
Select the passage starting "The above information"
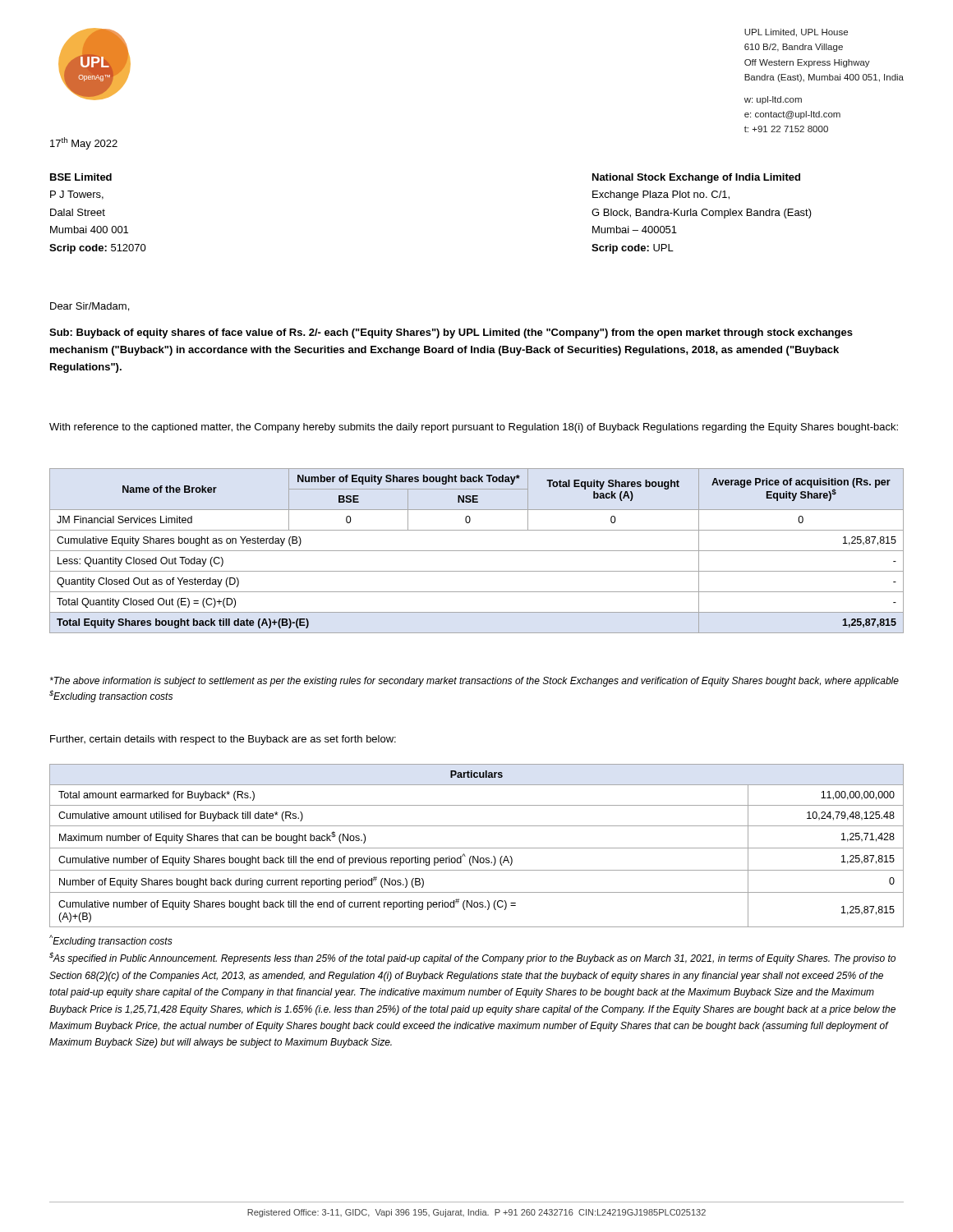click(x=474, y=689)
